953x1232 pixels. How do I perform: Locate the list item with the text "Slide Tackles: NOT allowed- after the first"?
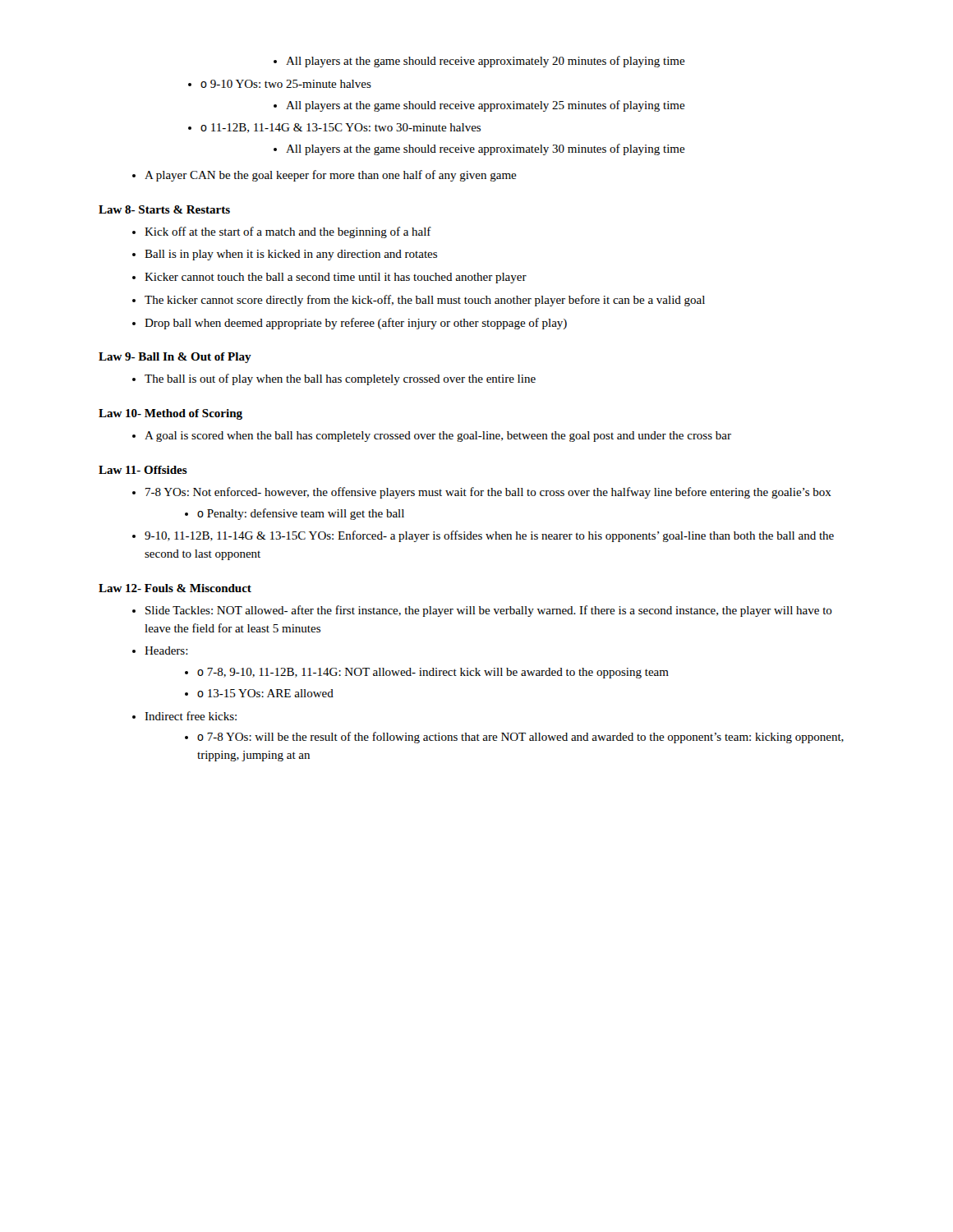point(488,619)
